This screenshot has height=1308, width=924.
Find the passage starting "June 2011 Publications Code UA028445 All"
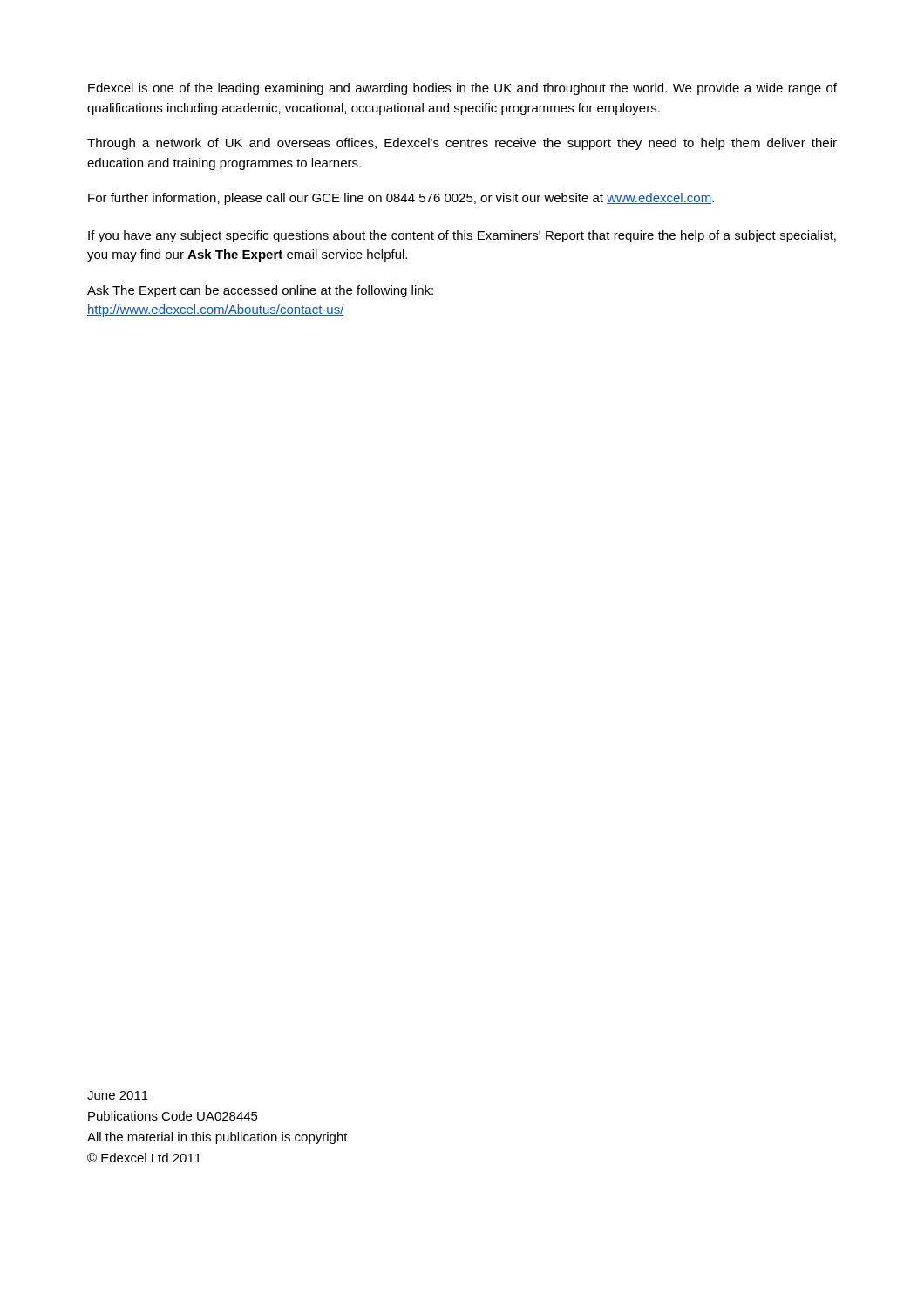pyautogui.click(x=217, y=1127)
